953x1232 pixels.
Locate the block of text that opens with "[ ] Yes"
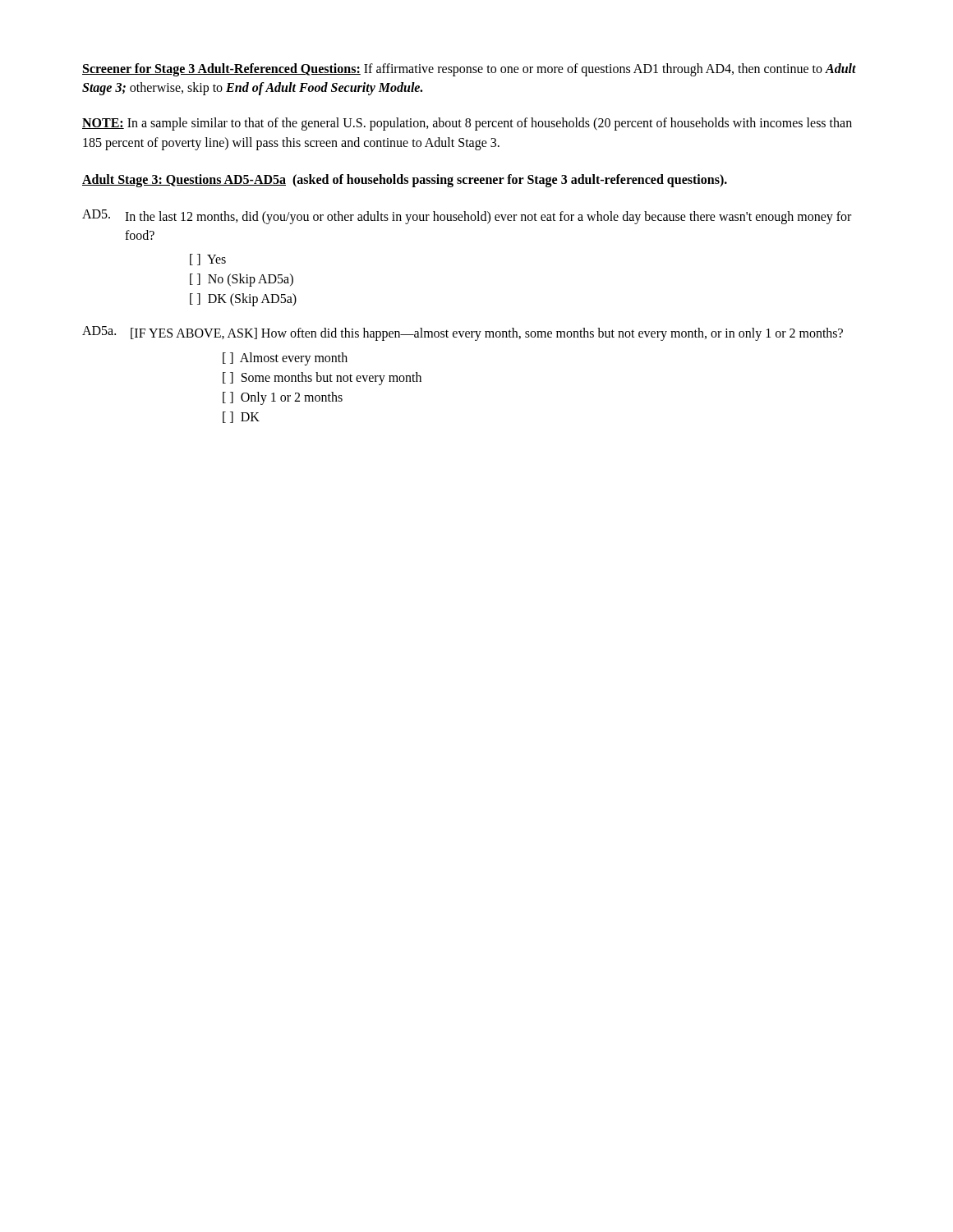click(208, 260)
